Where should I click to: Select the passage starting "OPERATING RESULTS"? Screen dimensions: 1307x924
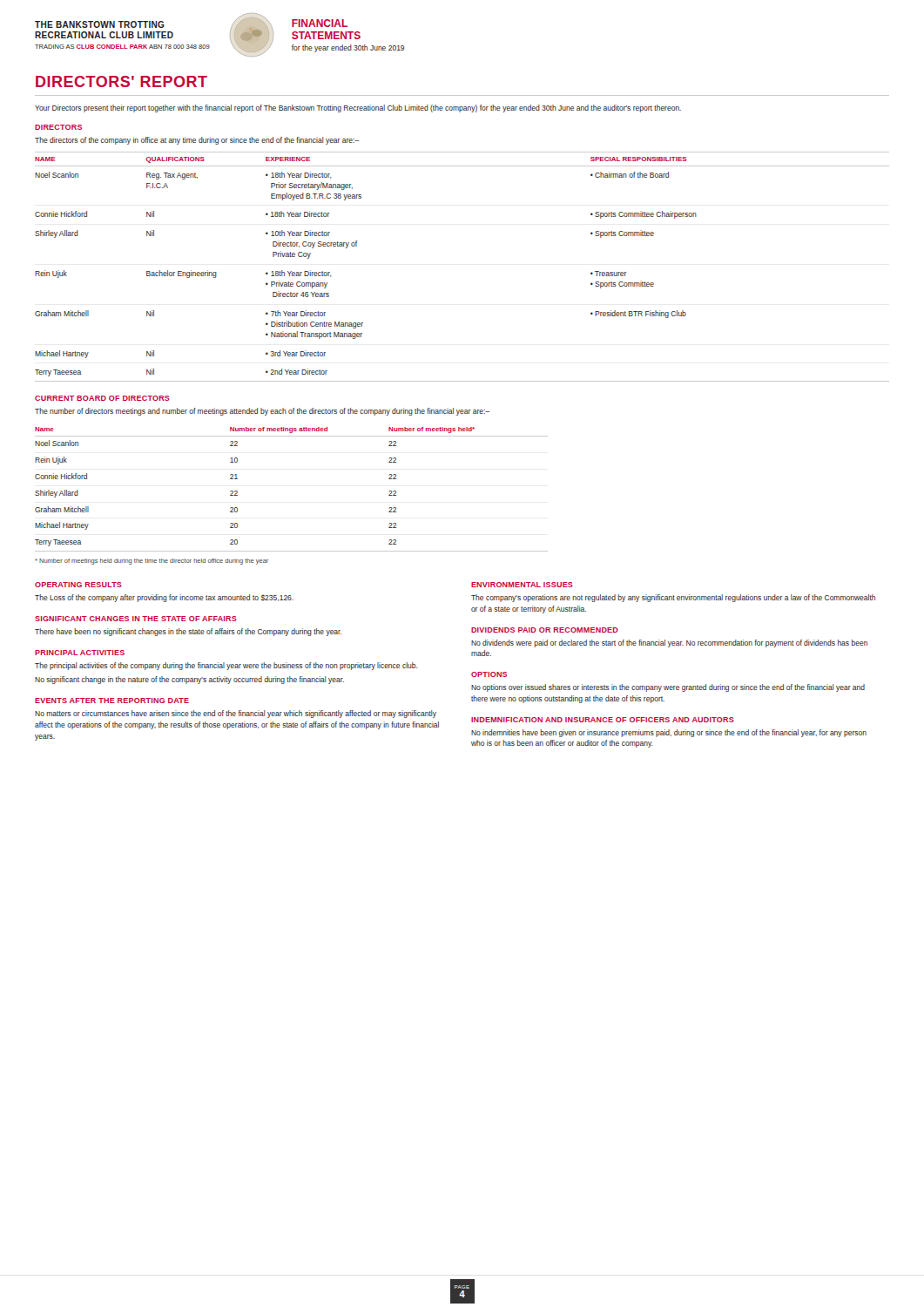click(78, 585)
